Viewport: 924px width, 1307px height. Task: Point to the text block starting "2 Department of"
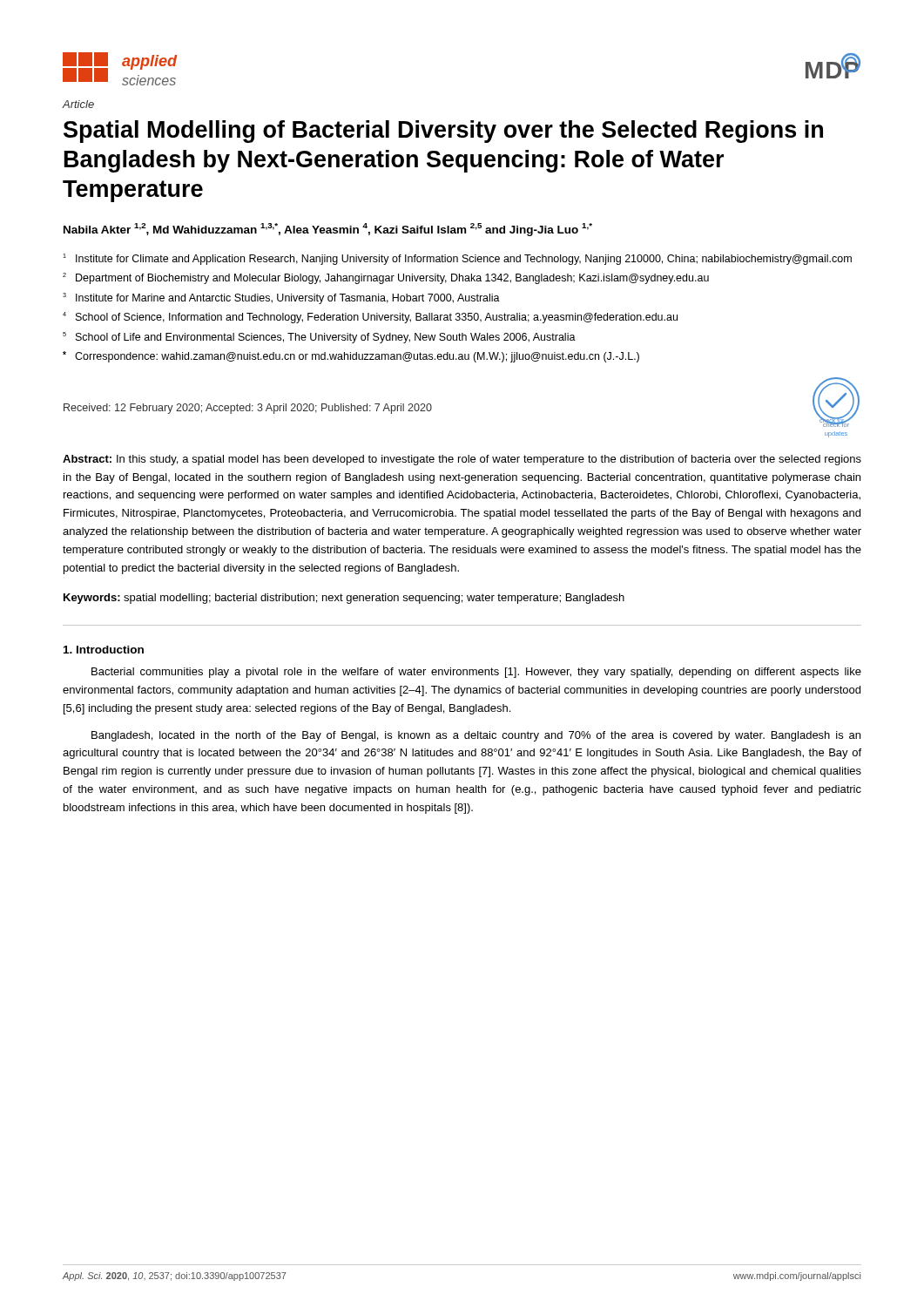pyautogui.click(x=462, y=279)
